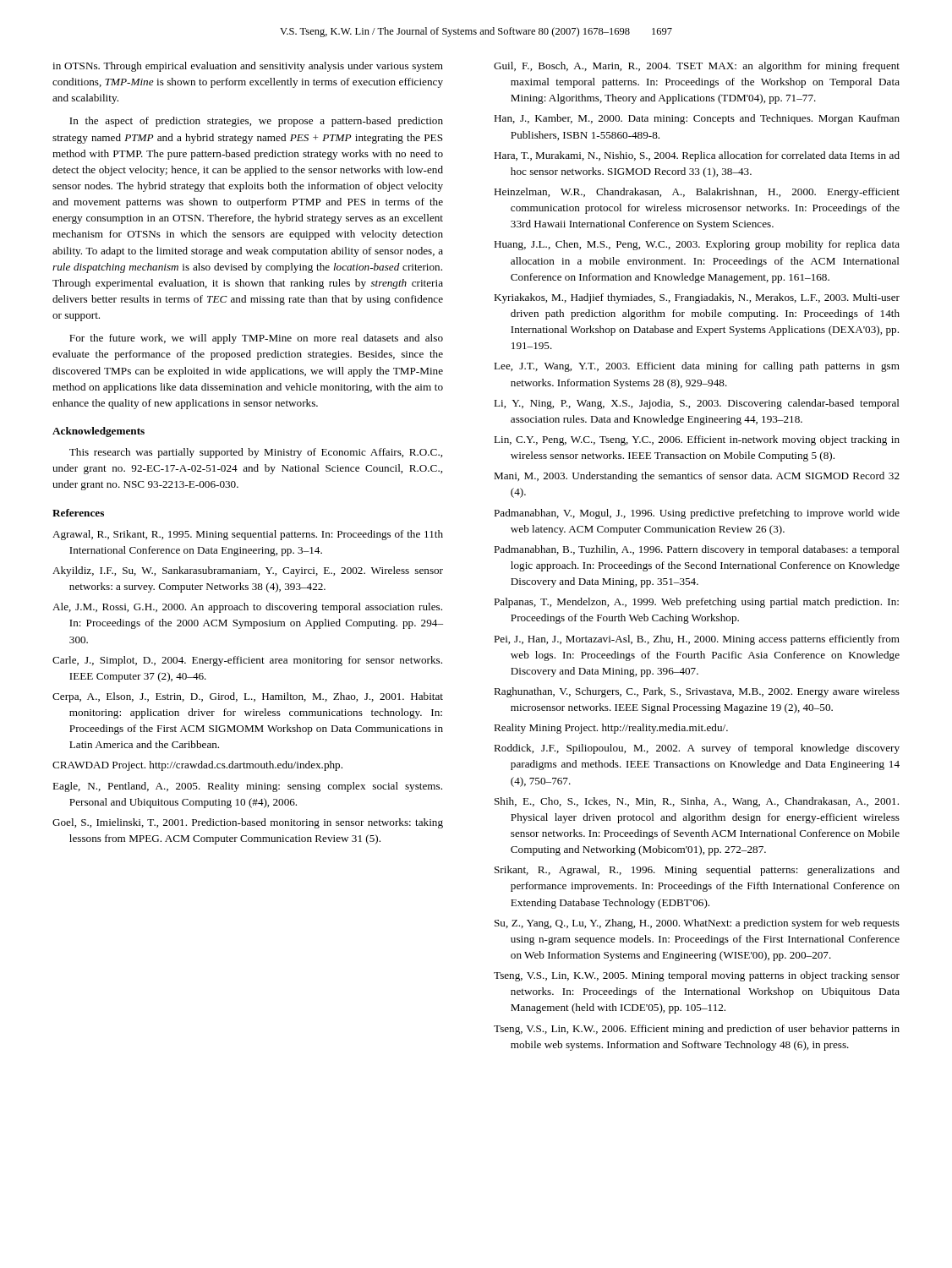Find the region starting "Srikant, R., Agrawal, R., 1996. Mining sequential"
Image resolution: width=952 pixels, height=1268 pixels.
(697, 886)
